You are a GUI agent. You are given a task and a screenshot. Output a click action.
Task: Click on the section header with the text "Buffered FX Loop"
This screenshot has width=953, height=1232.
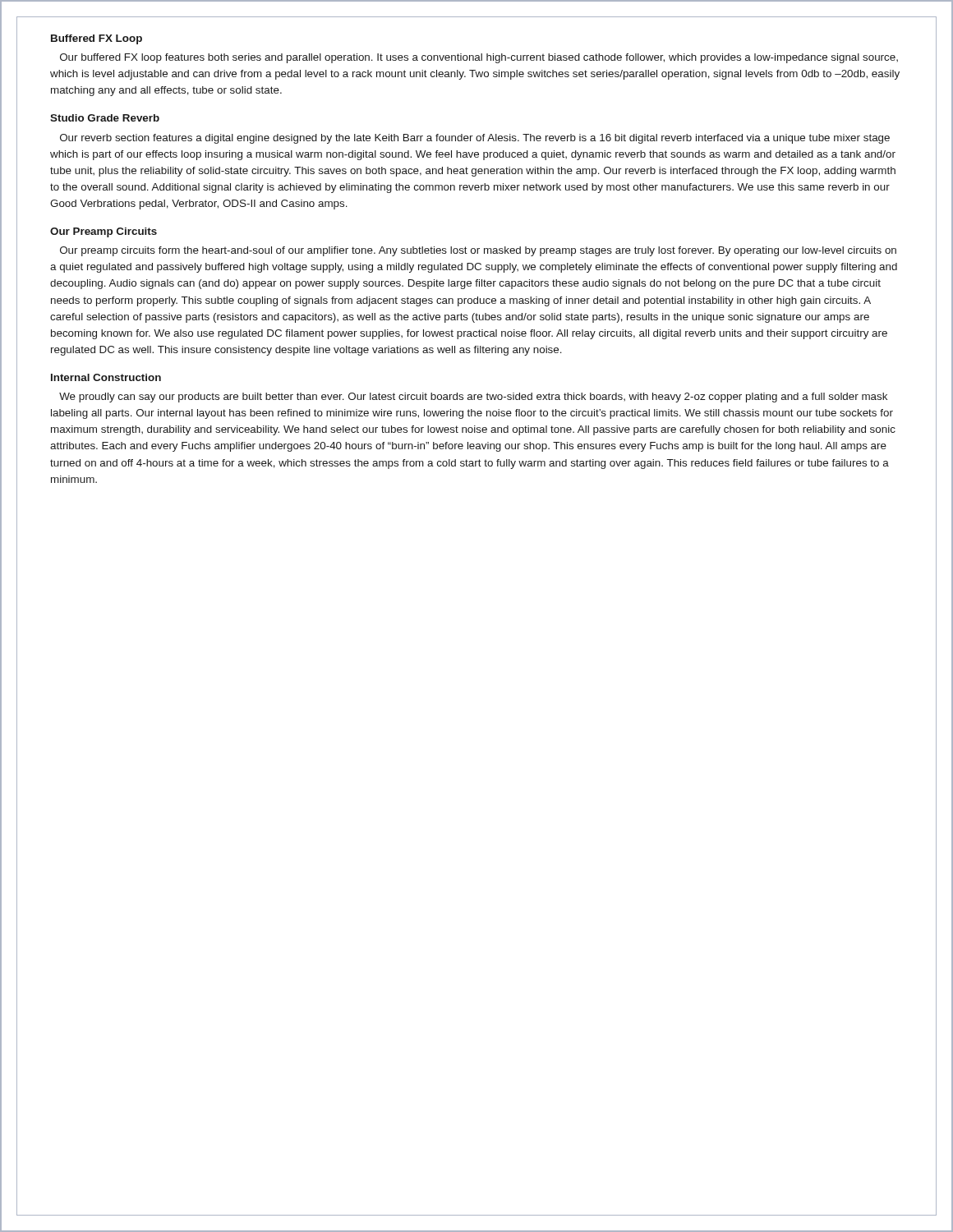[96, 38]
